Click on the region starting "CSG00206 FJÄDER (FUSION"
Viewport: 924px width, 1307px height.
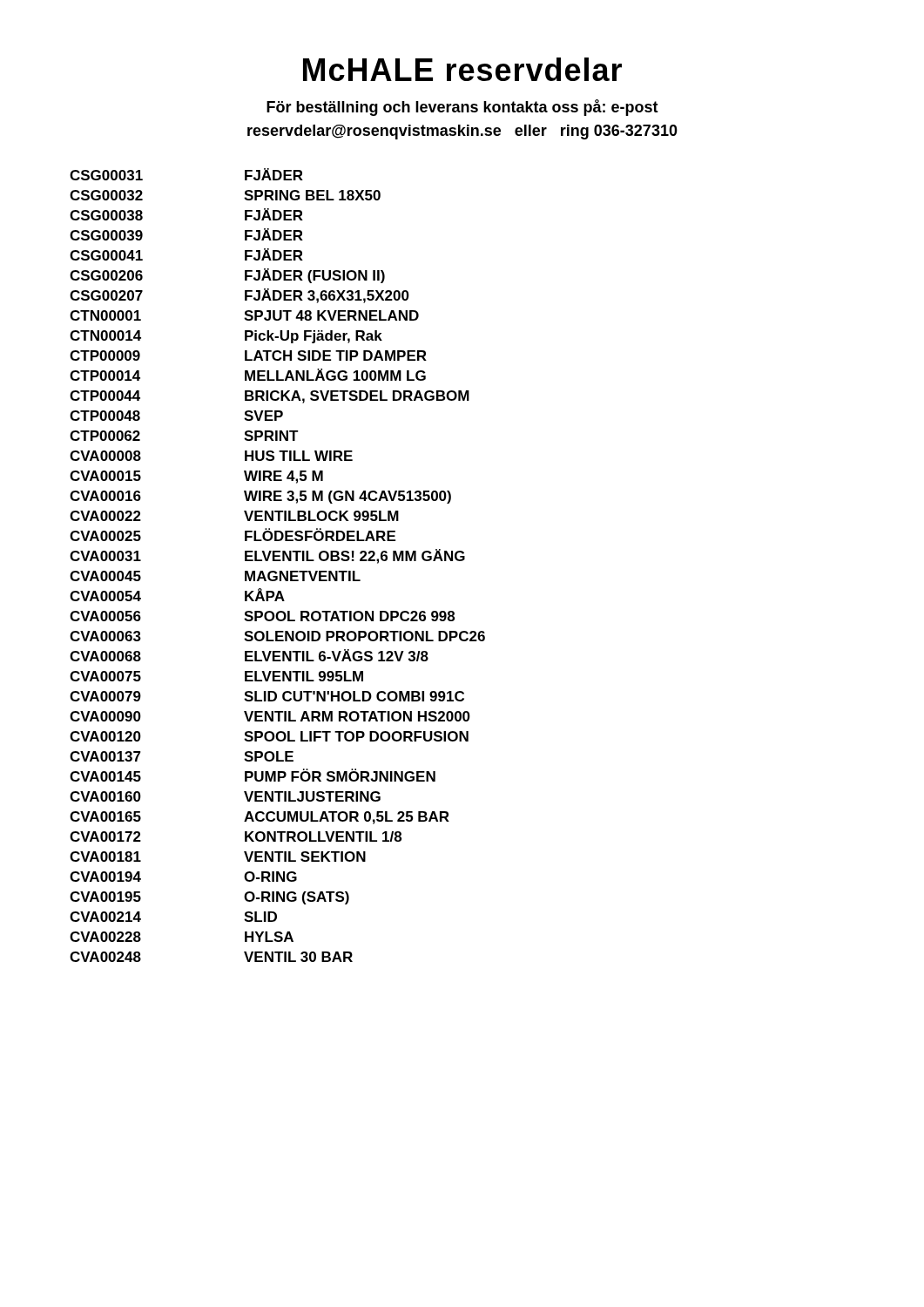(x=104, y=276)
